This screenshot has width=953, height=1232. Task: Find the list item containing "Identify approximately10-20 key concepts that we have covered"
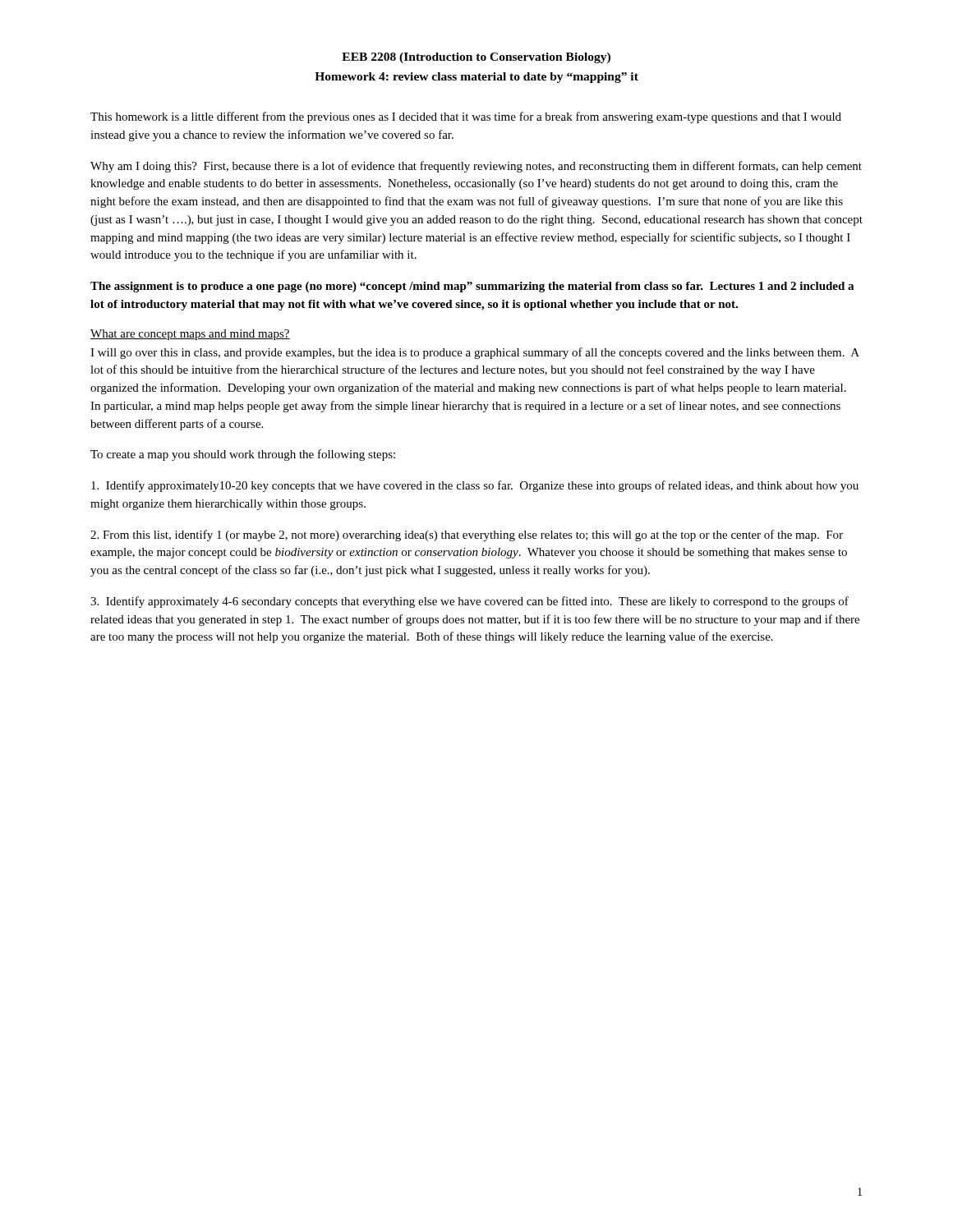(475, 494)
